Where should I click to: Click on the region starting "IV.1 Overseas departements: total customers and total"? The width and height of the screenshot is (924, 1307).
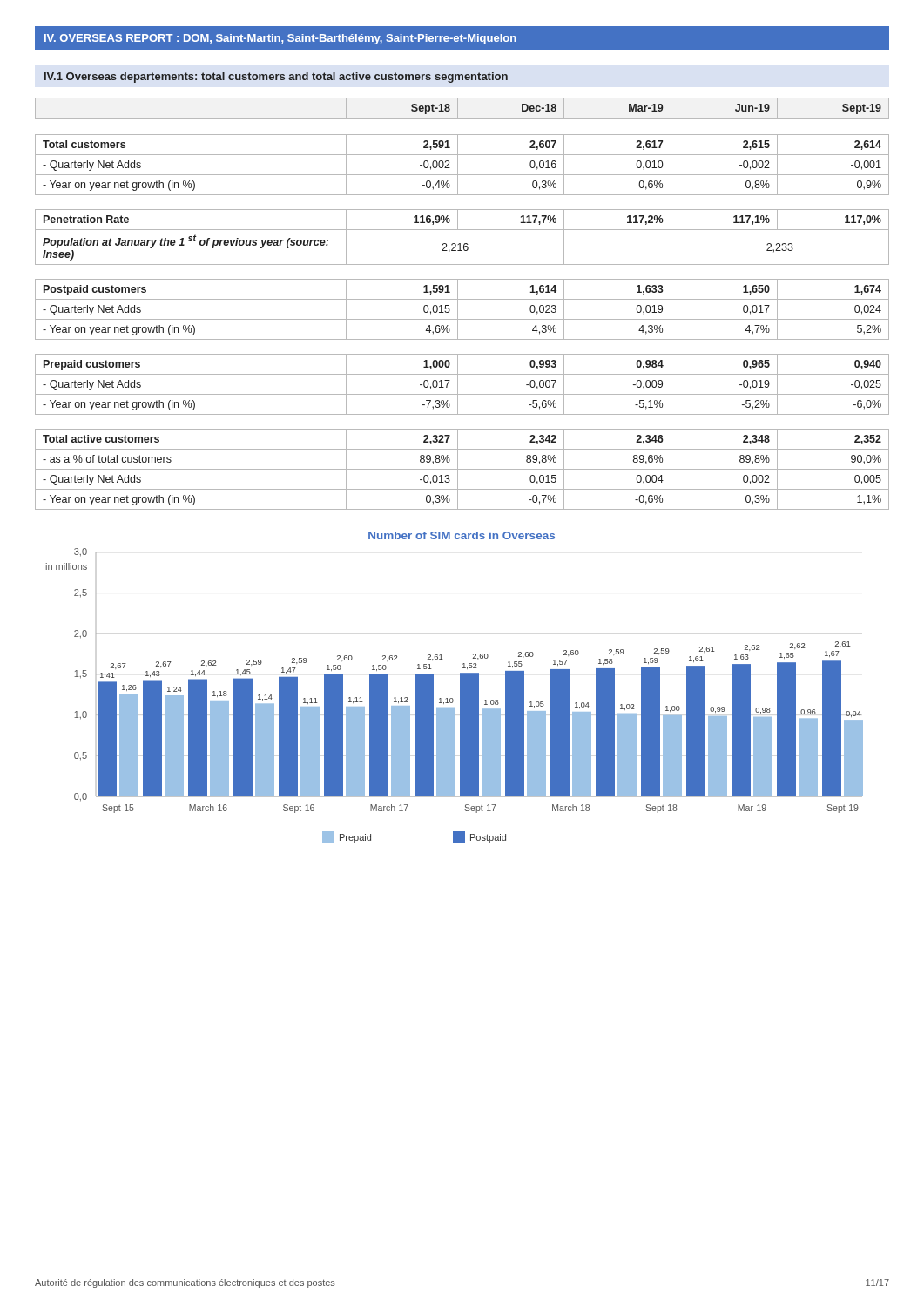click(276, 76)
